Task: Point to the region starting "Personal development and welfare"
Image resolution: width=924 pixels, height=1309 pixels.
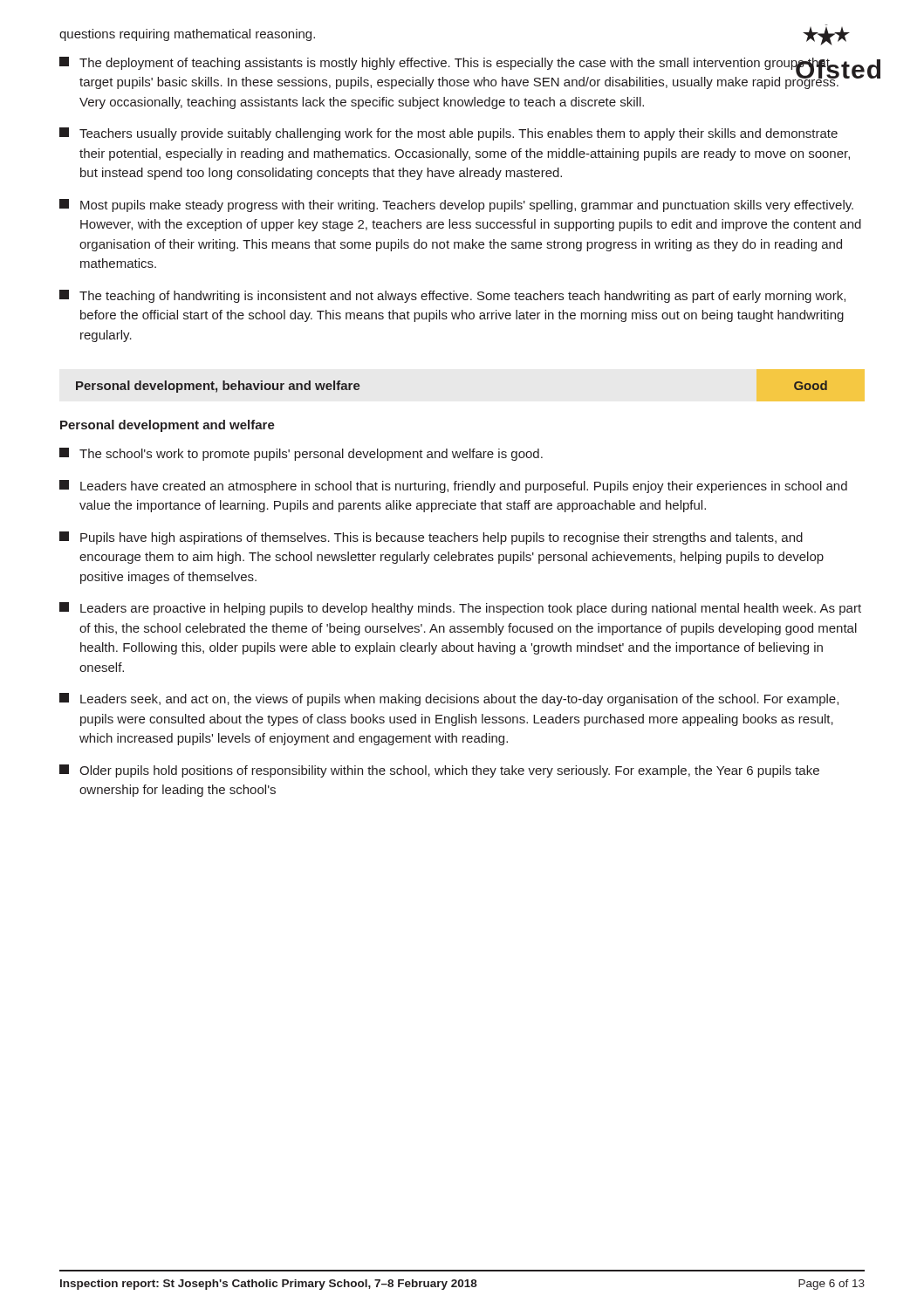Action: point(167,425)
